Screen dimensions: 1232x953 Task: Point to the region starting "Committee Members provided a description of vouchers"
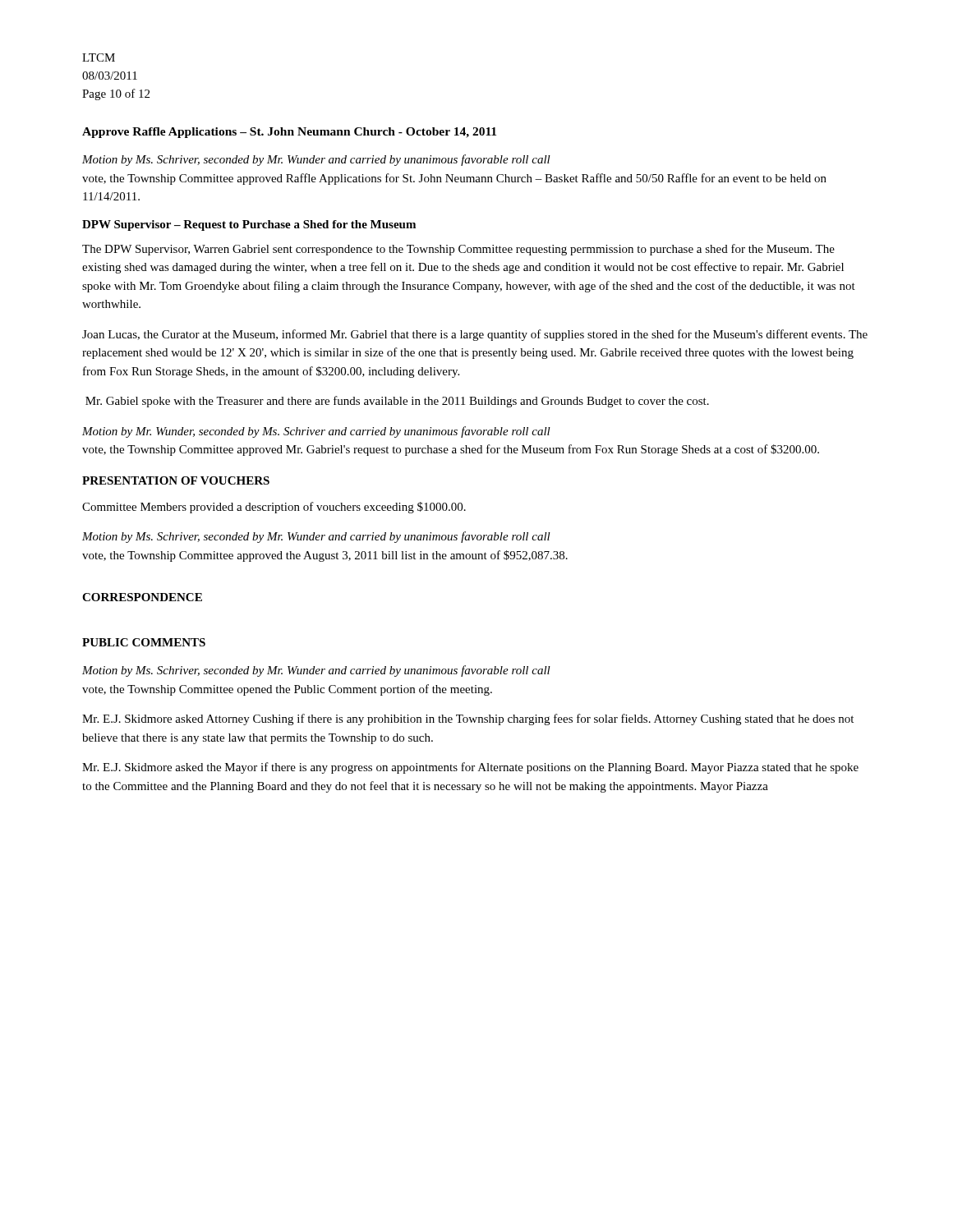click(274, 507)
